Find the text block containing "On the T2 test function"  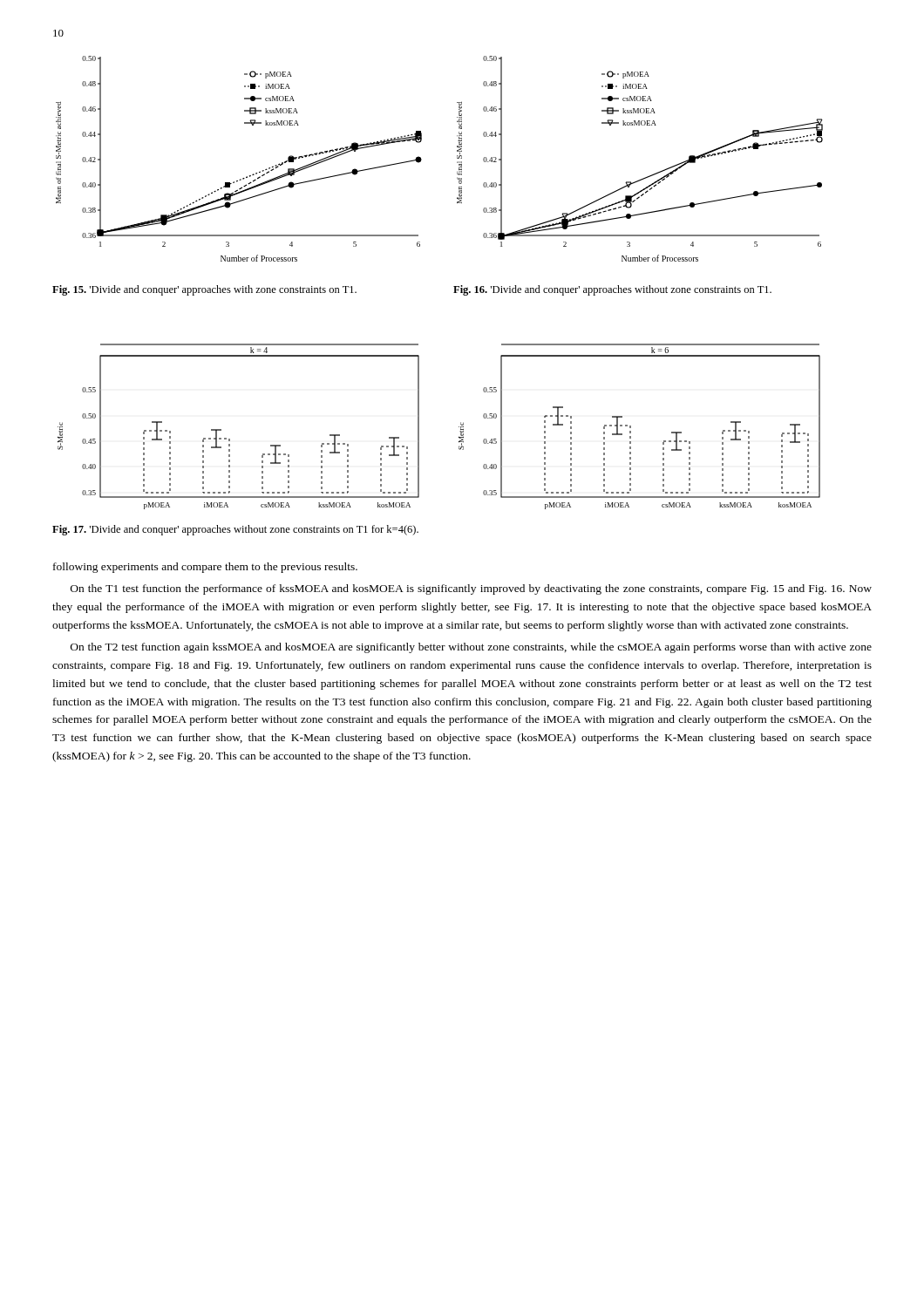pyautogui.click(x=462, y=701)
